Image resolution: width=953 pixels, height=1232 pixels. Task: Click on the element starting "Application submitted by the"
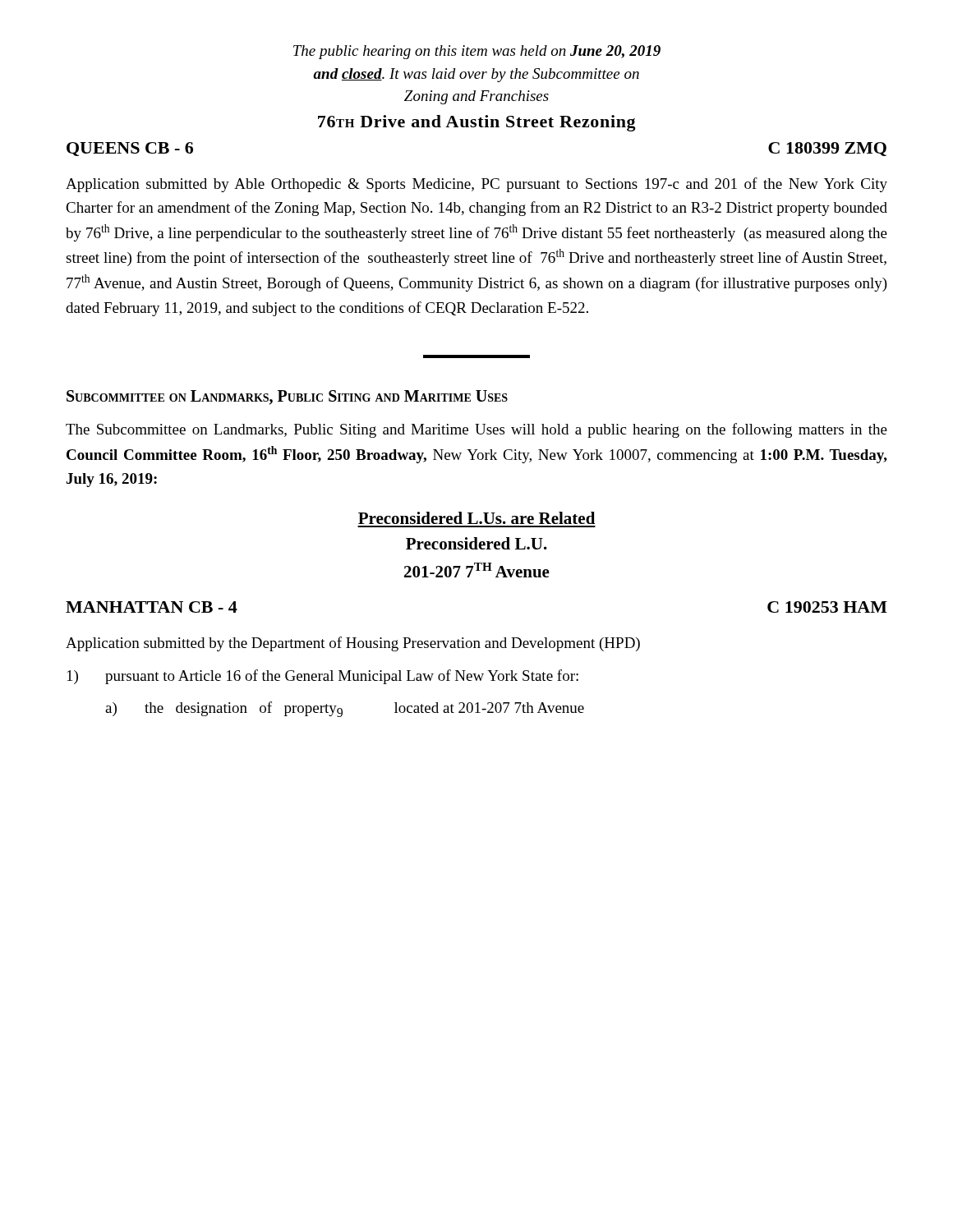click(x=353, y=643)
